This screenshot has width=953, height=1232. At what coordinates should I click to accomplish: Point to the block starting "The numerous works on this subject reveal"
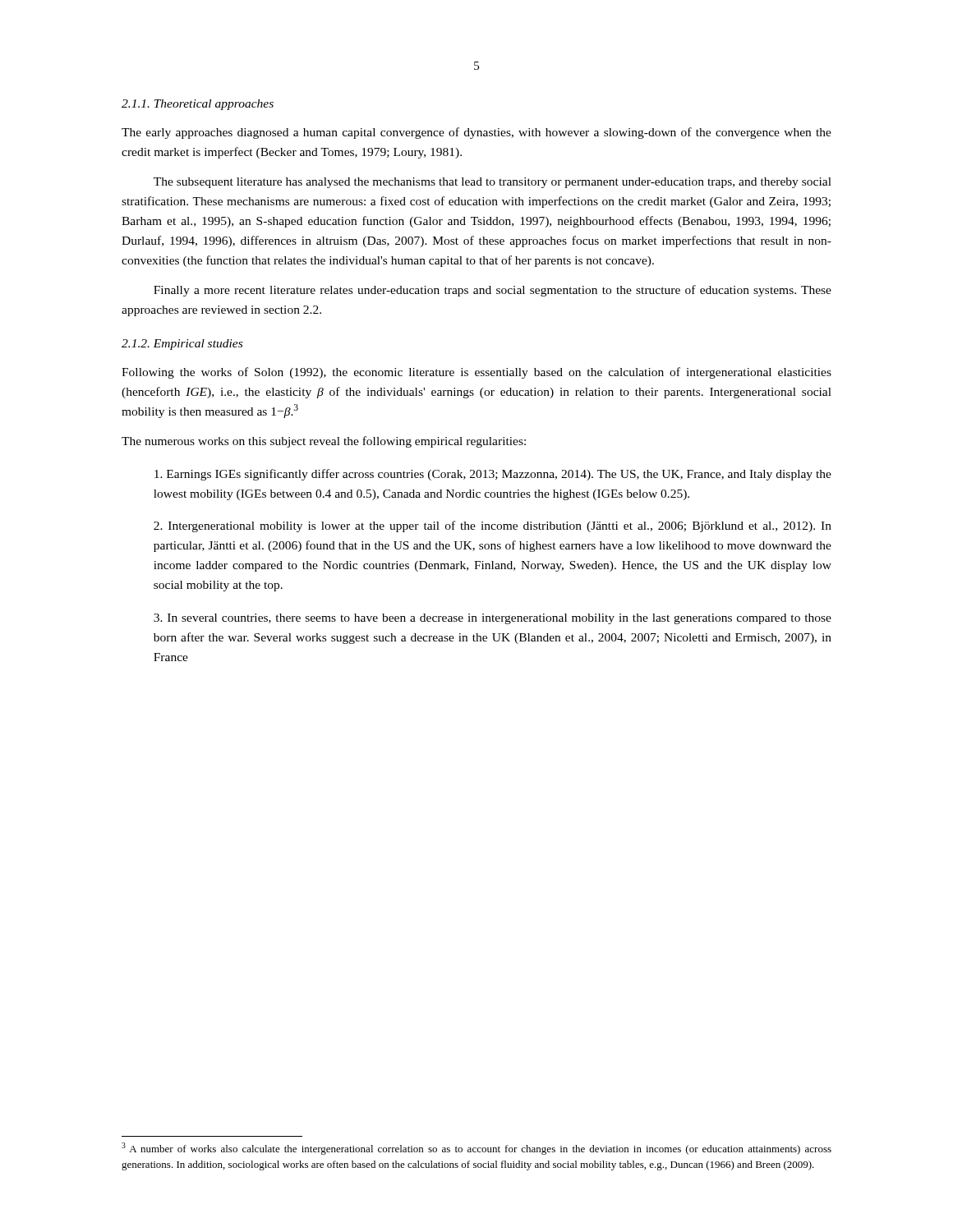click(x=476, y=441)
